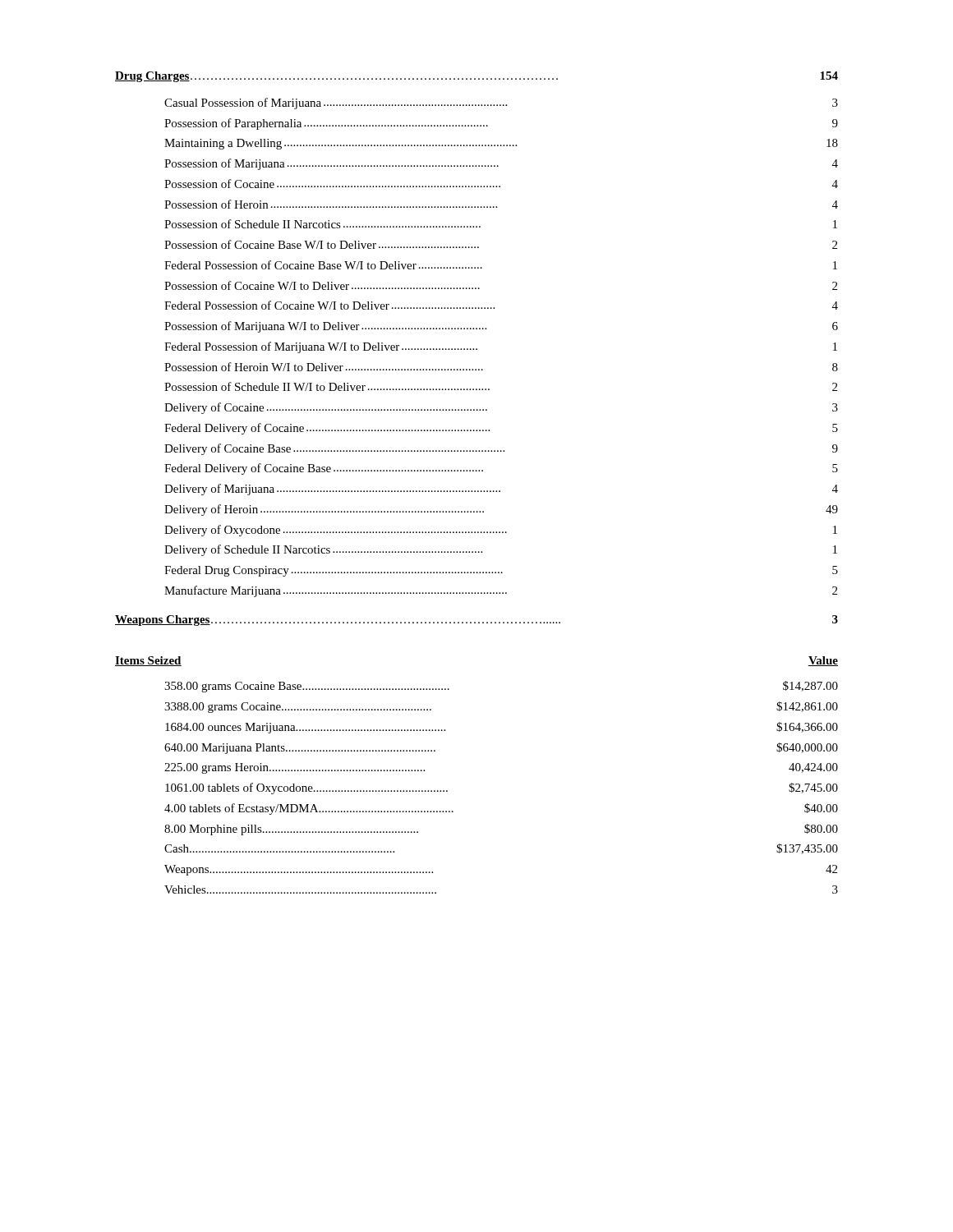Point to the region starting "Federal Drug Conspiracy"
The image size is (953, 1232).
click(x=501, y=570)
